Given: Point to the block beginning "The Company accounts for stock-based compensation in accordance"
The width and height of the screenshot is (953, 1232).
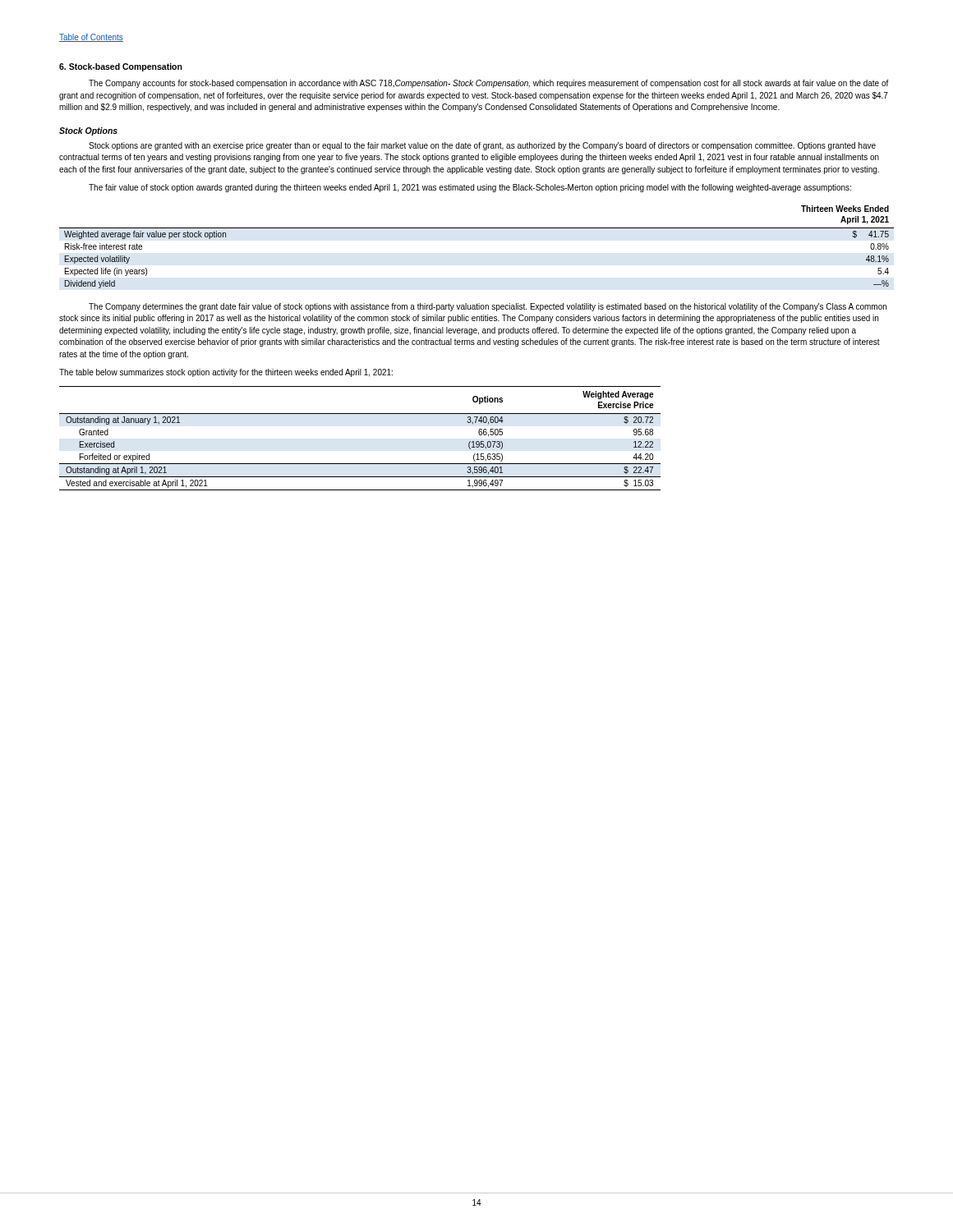Looking at the screenshot, I should click(x=474, y=95).
